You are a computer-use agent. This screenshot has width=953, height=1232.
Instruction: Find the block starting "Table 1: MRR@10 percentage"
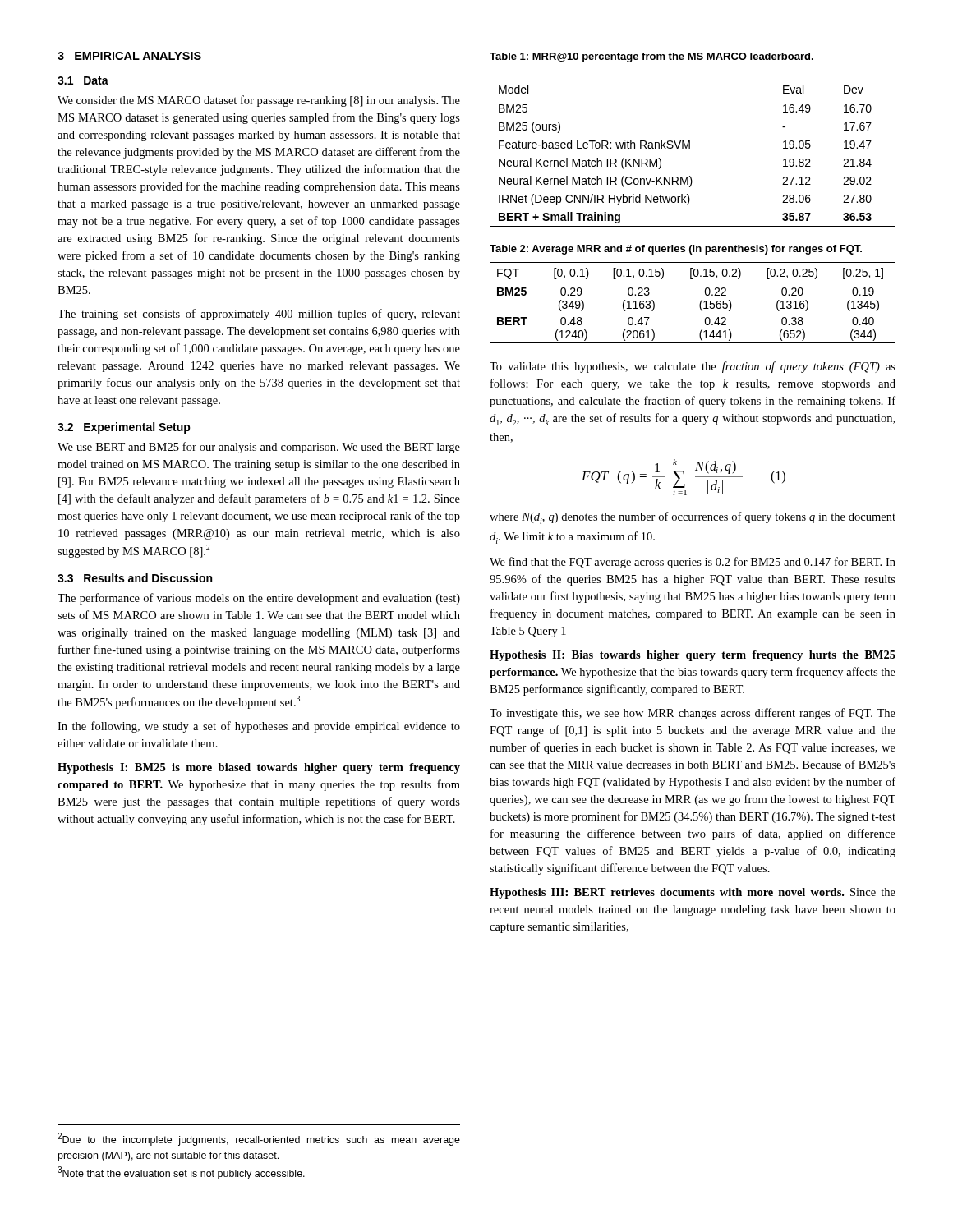tap(693, 57)
